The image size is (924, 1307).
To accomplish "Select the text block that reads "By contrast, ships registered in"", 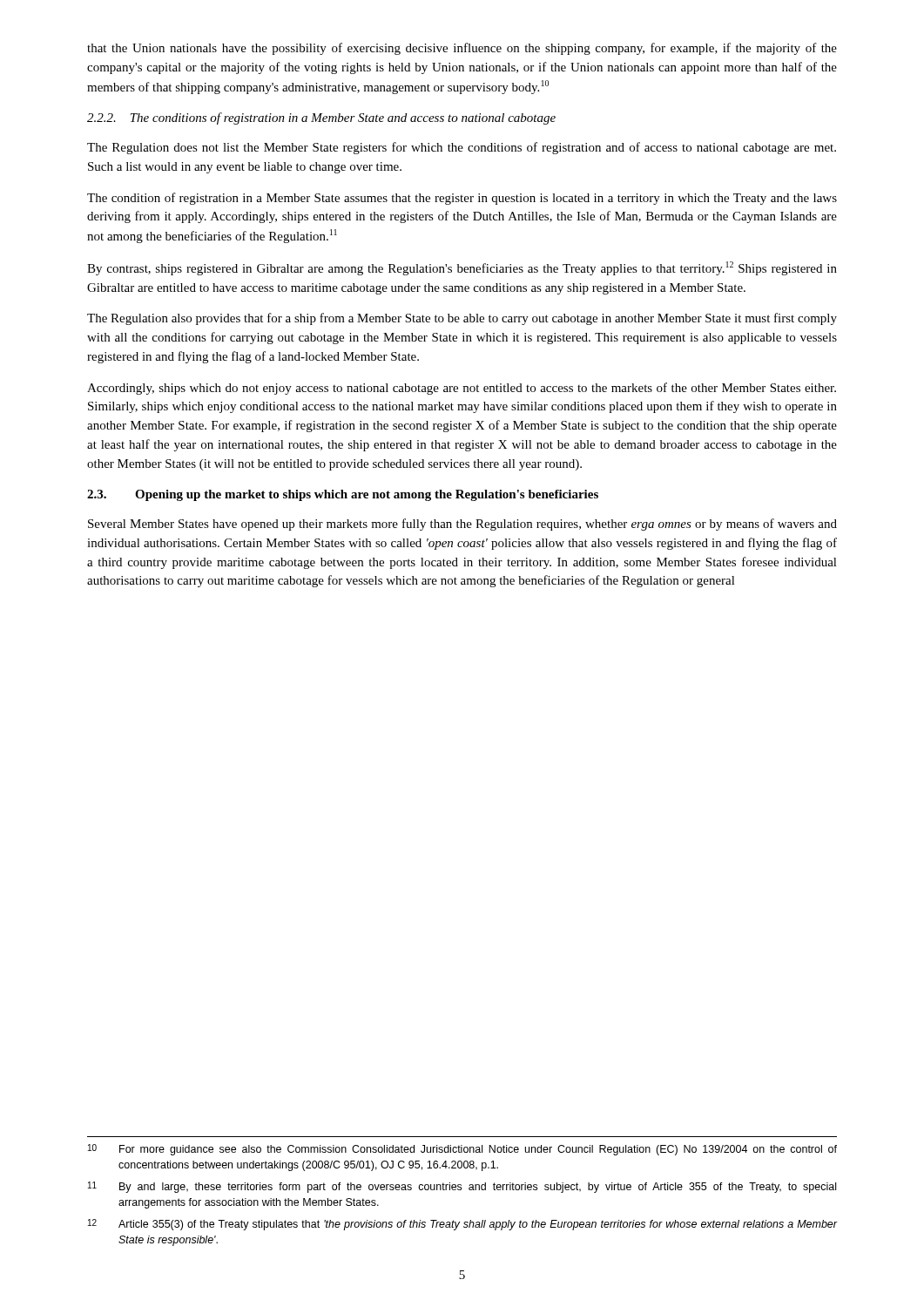I will tap(462, 278).
